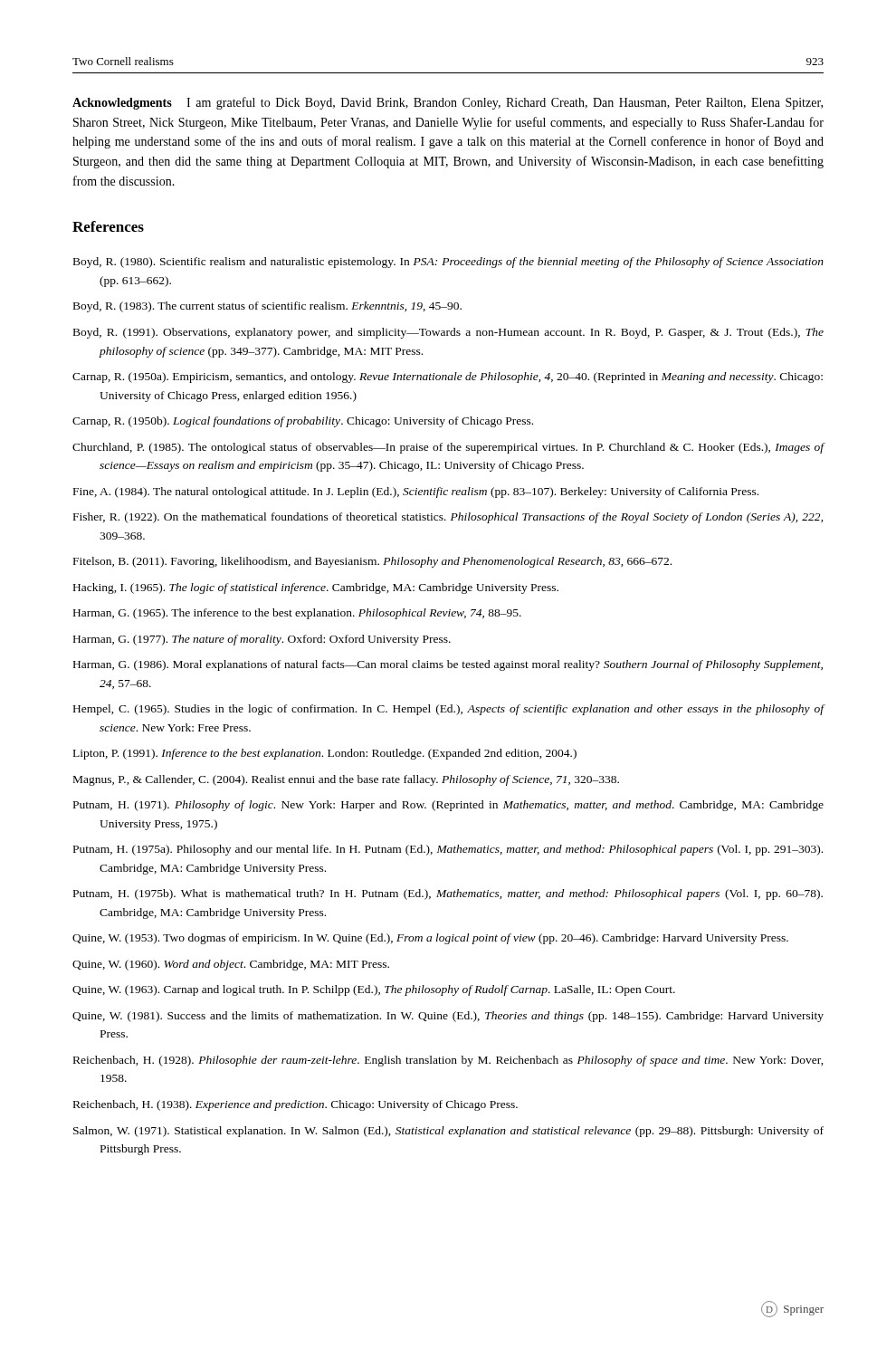
Task: Select the list item that says "Quine, W. (1981). Success and the limits"
Action: point(448,1025)
